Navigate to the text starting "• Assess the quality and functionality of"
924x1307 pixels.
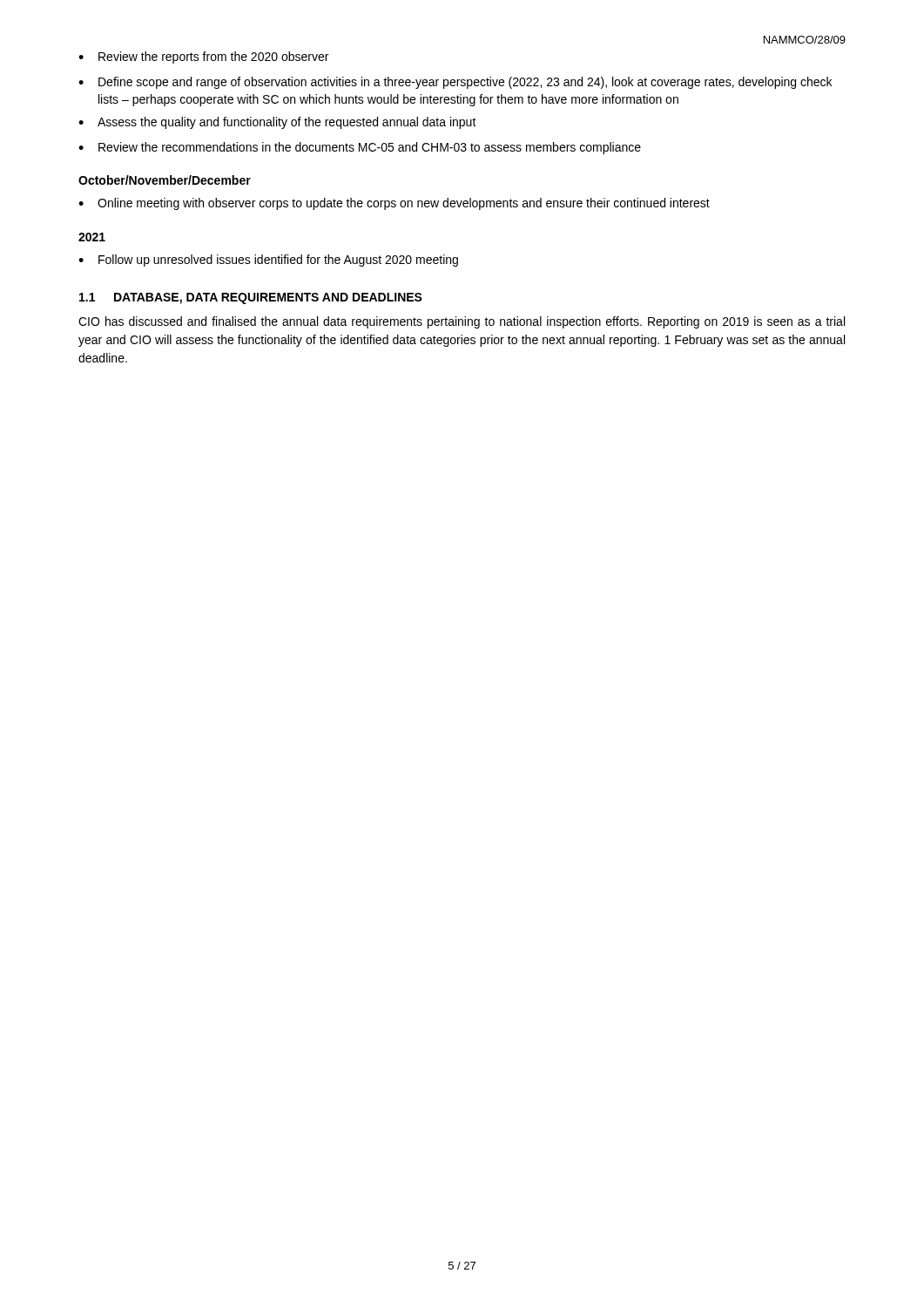click(x=462, y=123)
